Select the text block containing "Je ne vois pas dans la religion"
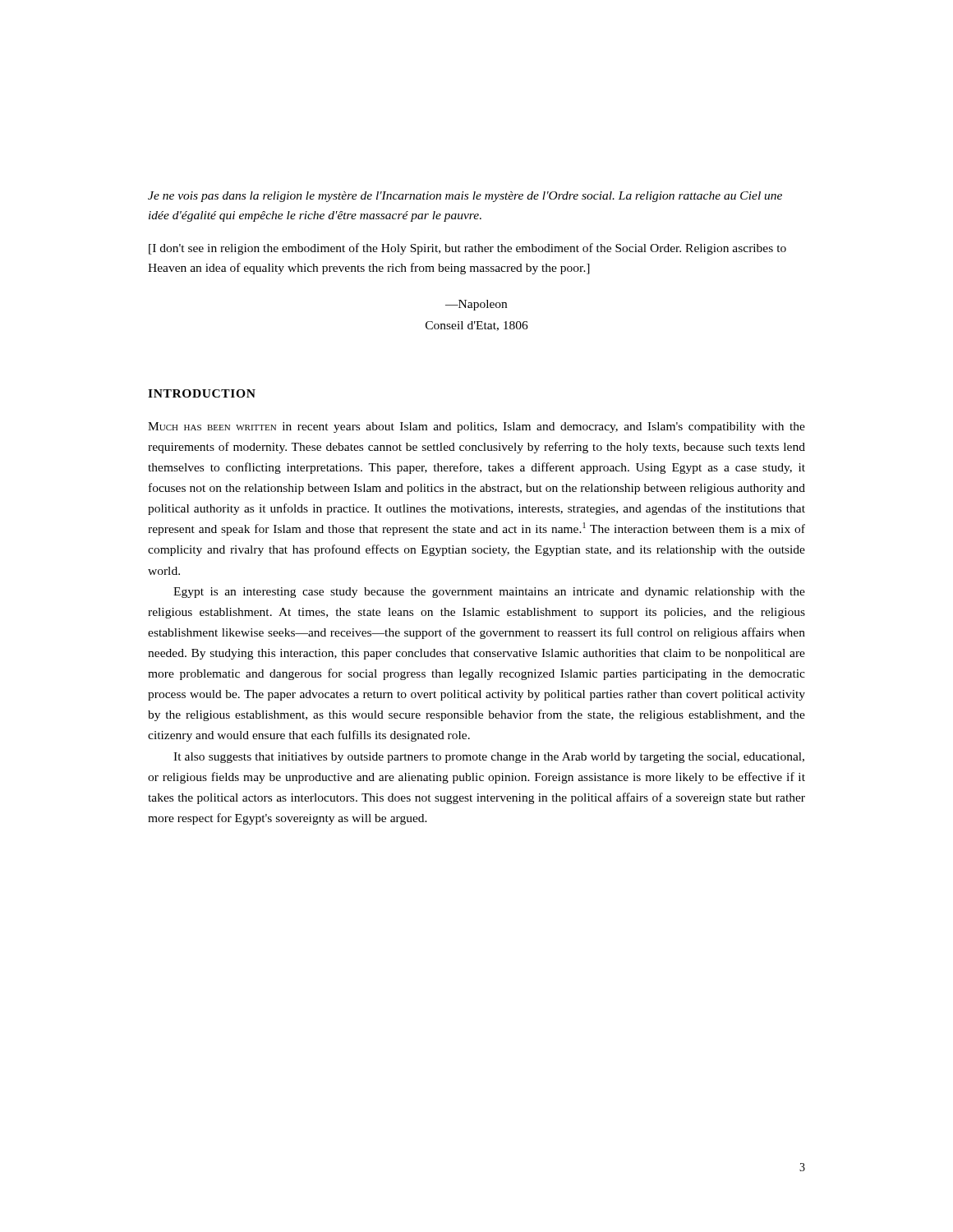Image resolution: width=953 pixels, height=1232 pixels. (476, 205)
